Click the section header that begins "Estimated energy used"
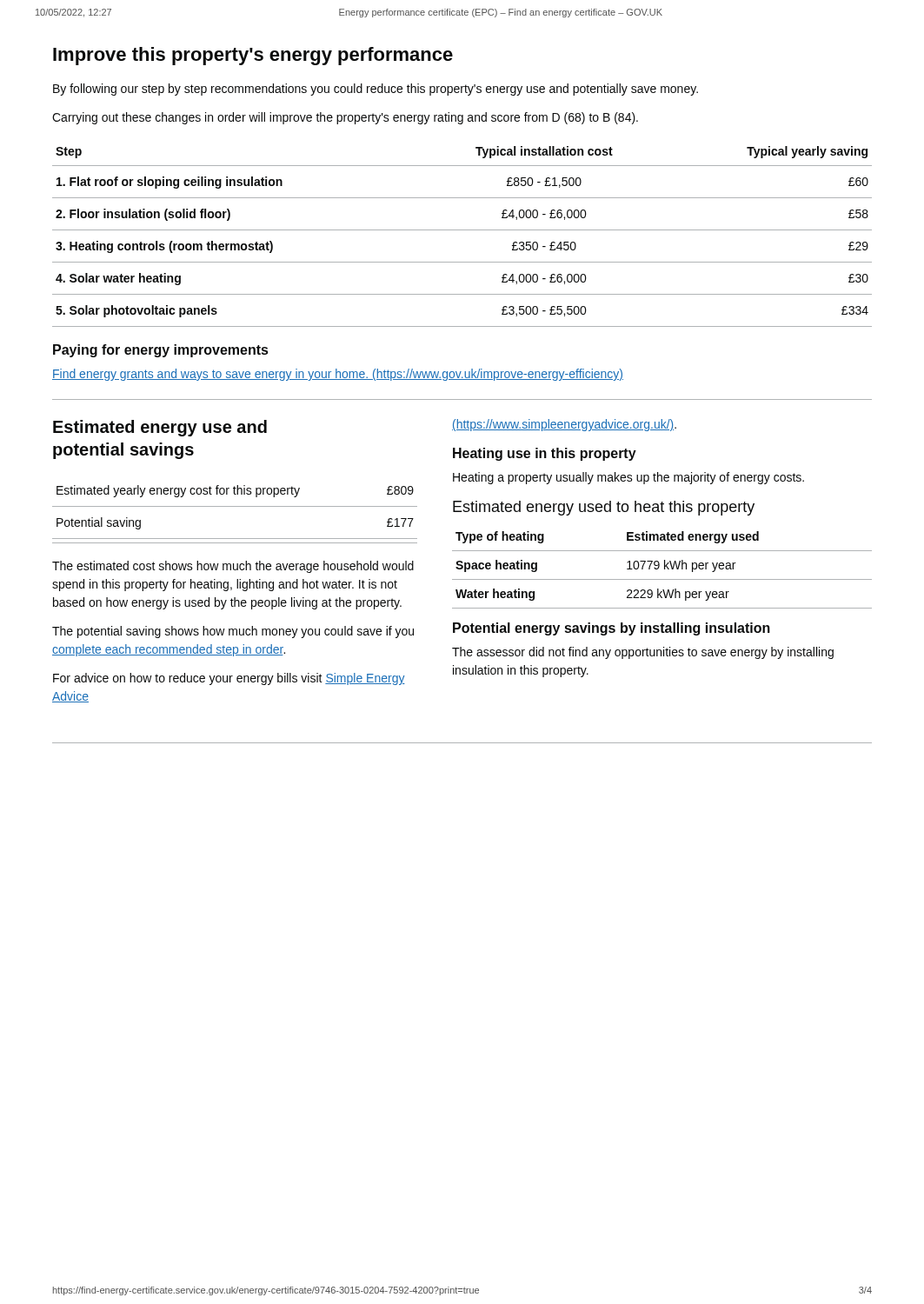The height and width of the screenshot is (1304, 924). click(x=603, y=507)
